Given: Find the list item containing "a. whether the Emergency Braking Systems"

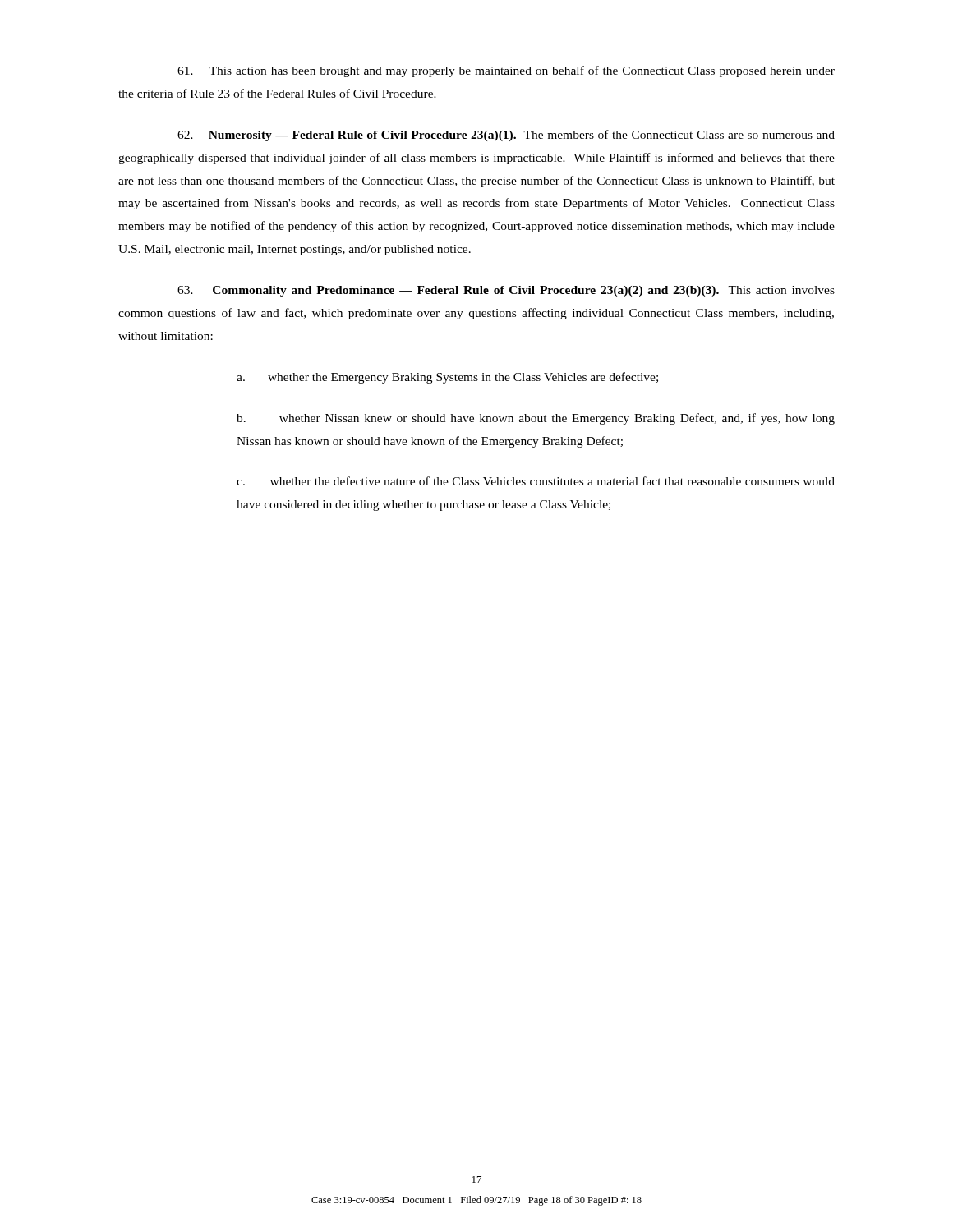Looking at the screenshot, I should tap(448, 376).
